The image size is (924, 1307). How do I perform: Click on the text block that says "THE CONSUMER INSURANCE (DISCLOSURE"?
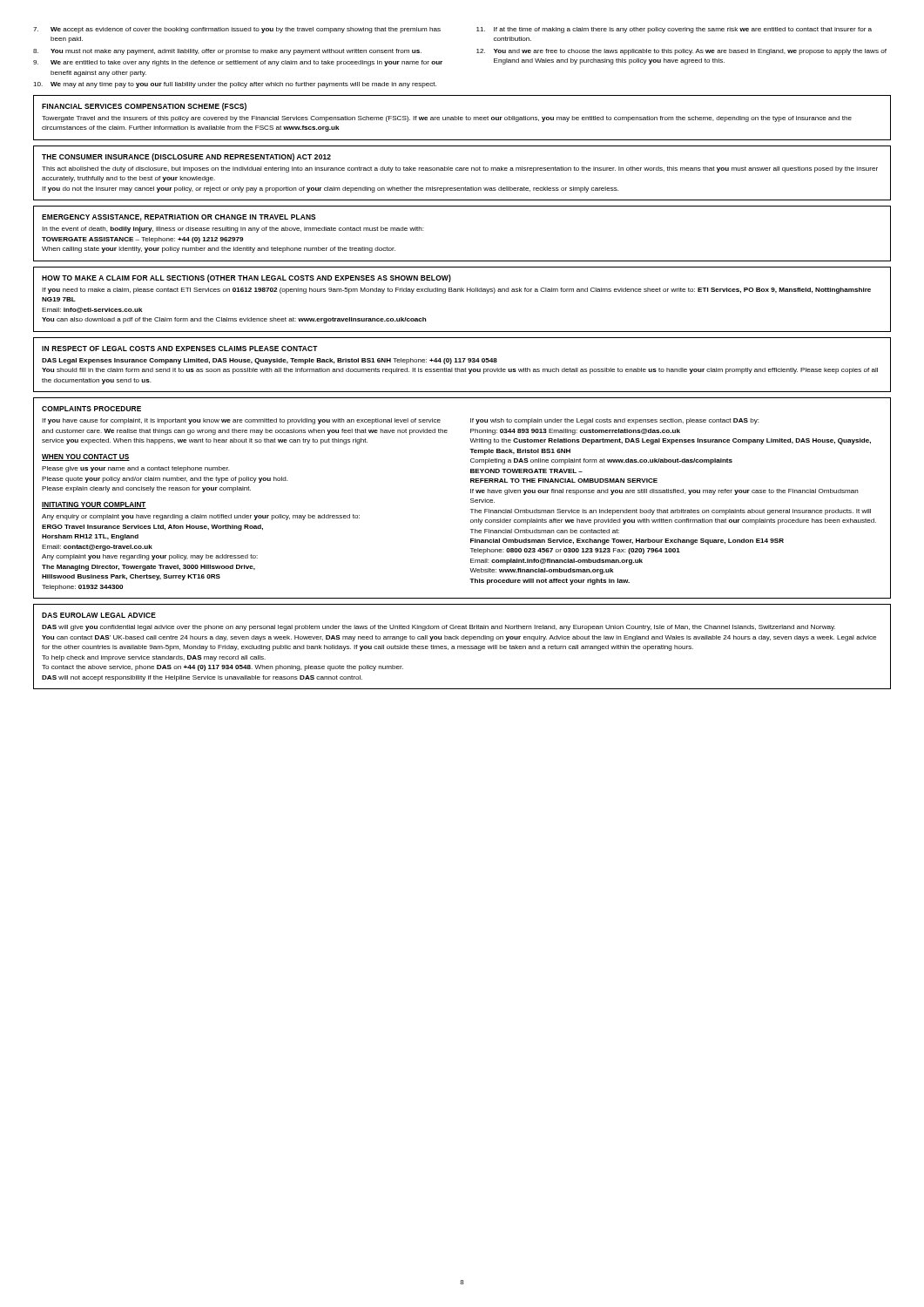(x=462, y=173)
